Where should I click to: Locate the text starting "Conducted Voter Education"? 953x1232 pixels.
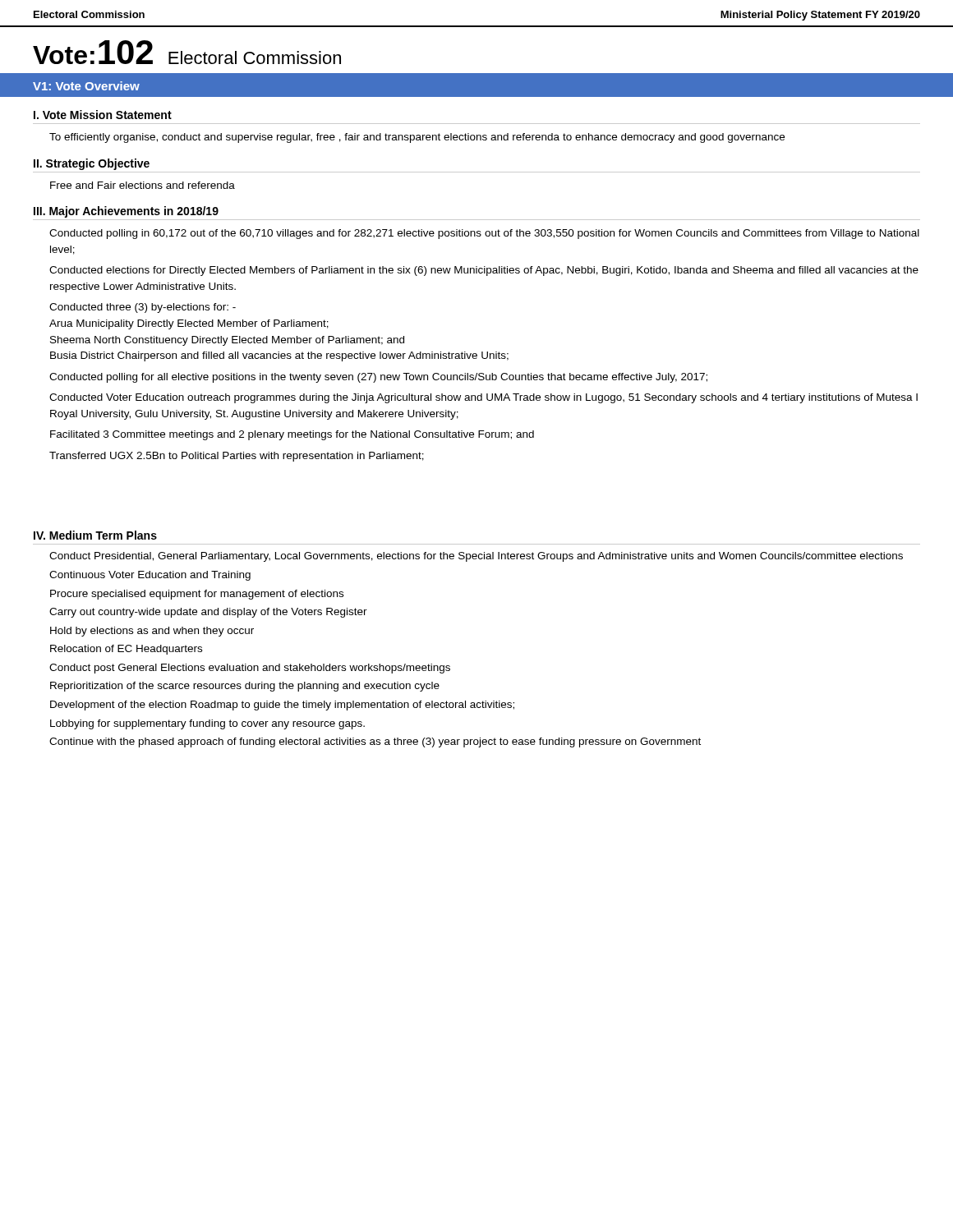point(484,405)
